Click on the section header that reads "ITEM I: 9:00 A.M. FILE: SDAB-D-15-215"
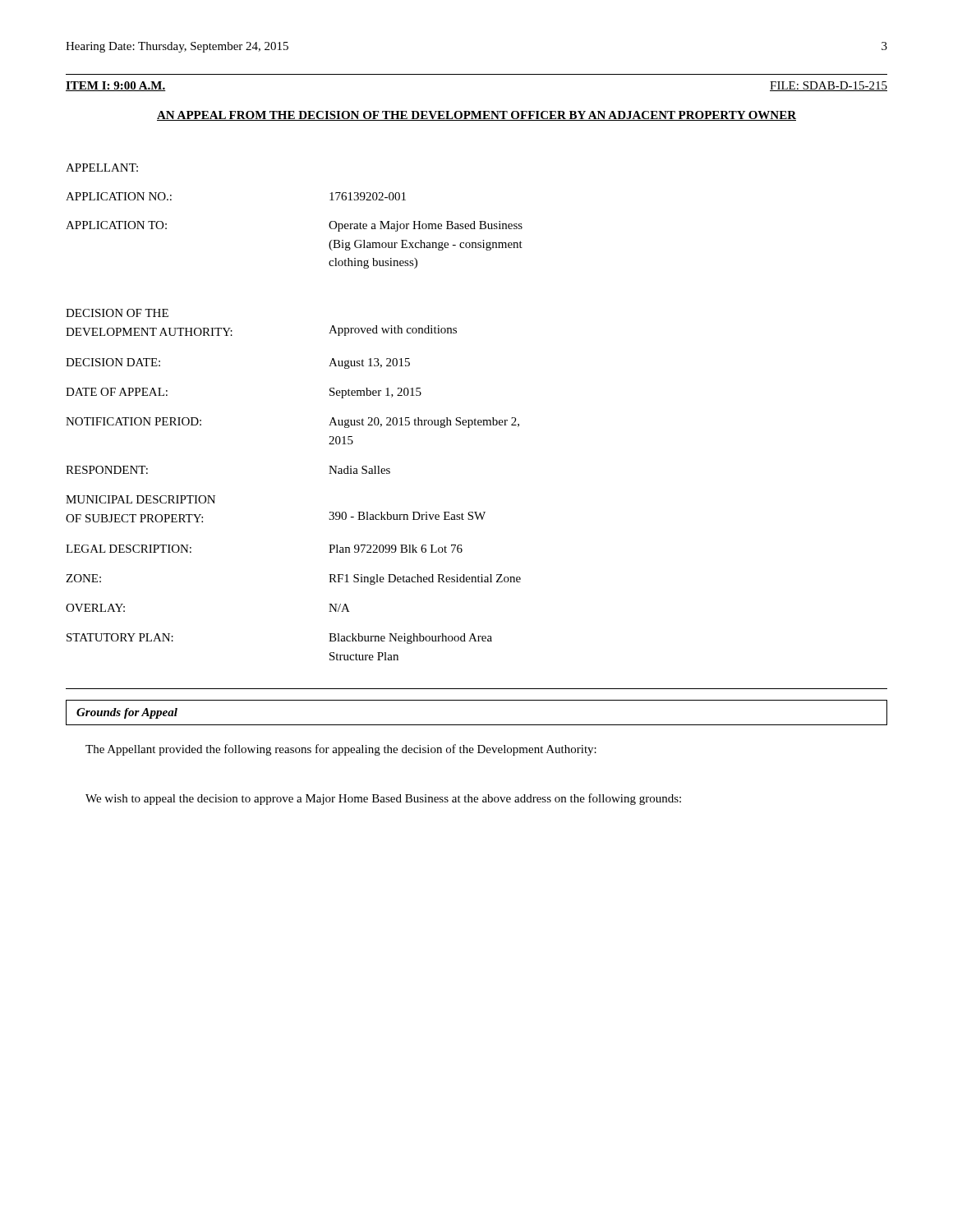Viewport: 953px width, 1232px height. coord(115,86)
